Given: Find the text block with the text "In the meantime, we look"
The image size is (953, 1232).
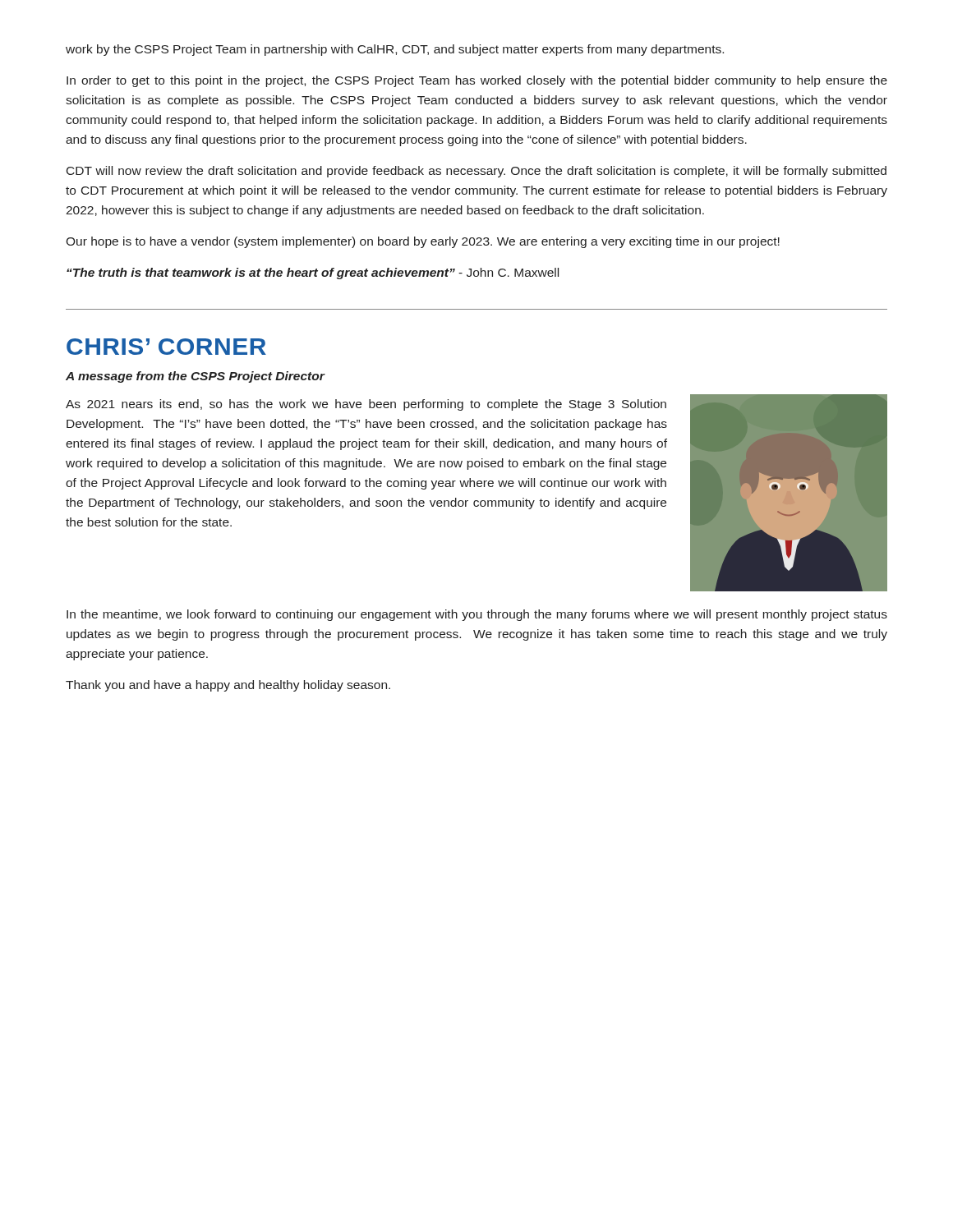Looking at the screenshot, I should point(476,634).
